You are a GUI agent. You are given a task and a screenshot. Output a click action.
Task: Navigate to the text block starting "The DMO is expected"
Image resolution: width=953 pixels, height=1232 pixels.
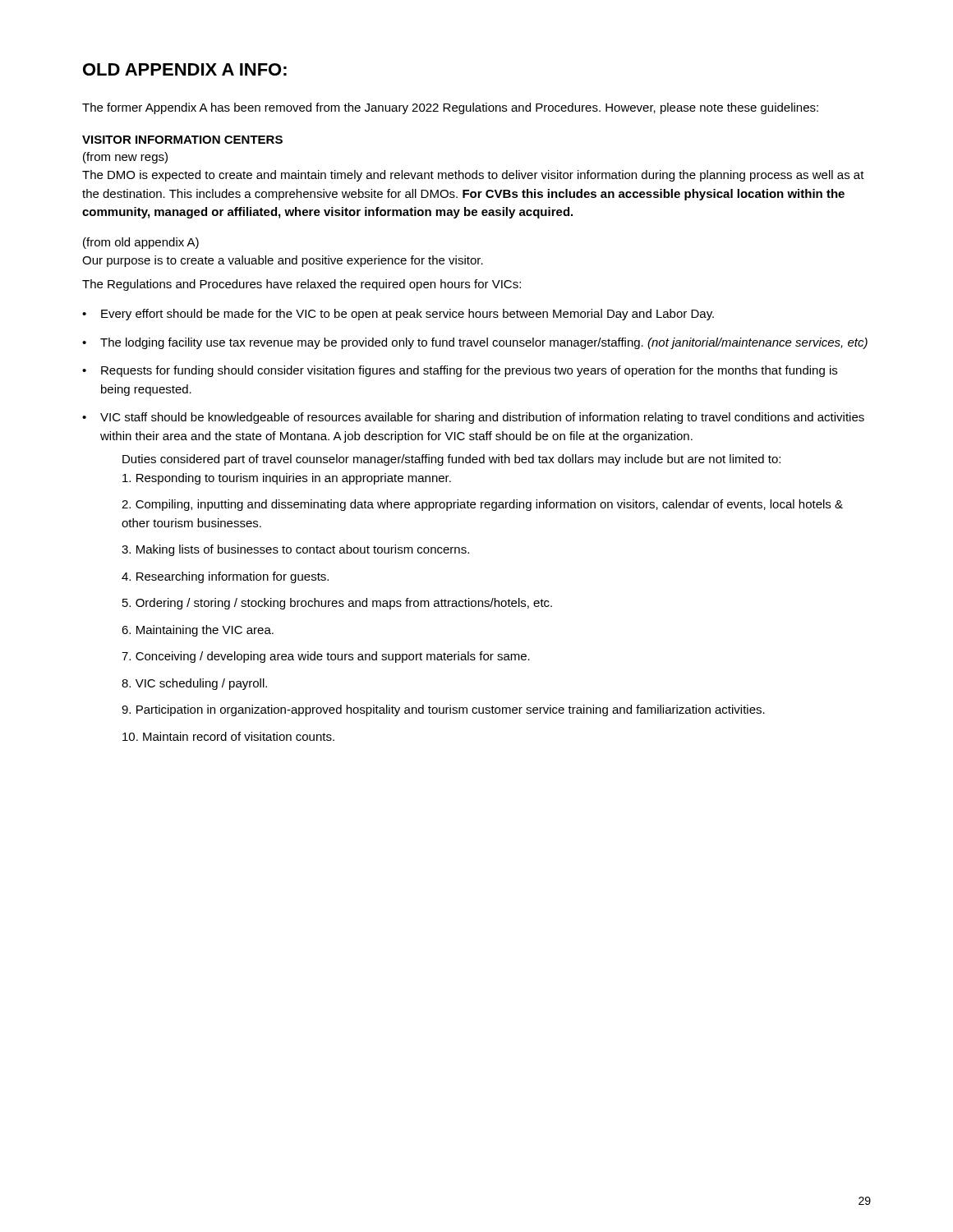(x=473, y=193)
